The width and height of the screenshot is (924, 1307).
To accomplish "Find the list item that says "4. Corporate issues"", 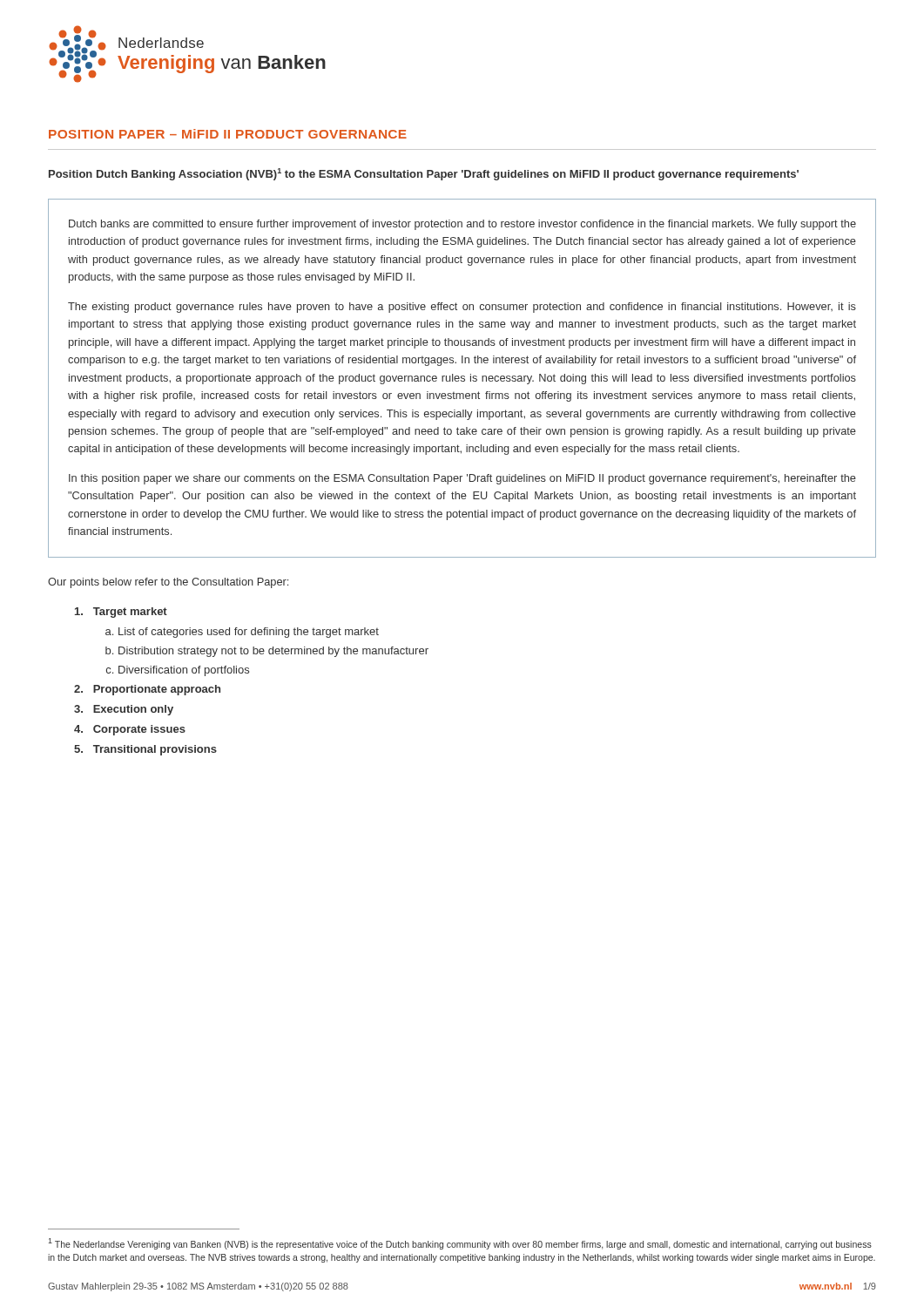I will (x=130, y=729).
